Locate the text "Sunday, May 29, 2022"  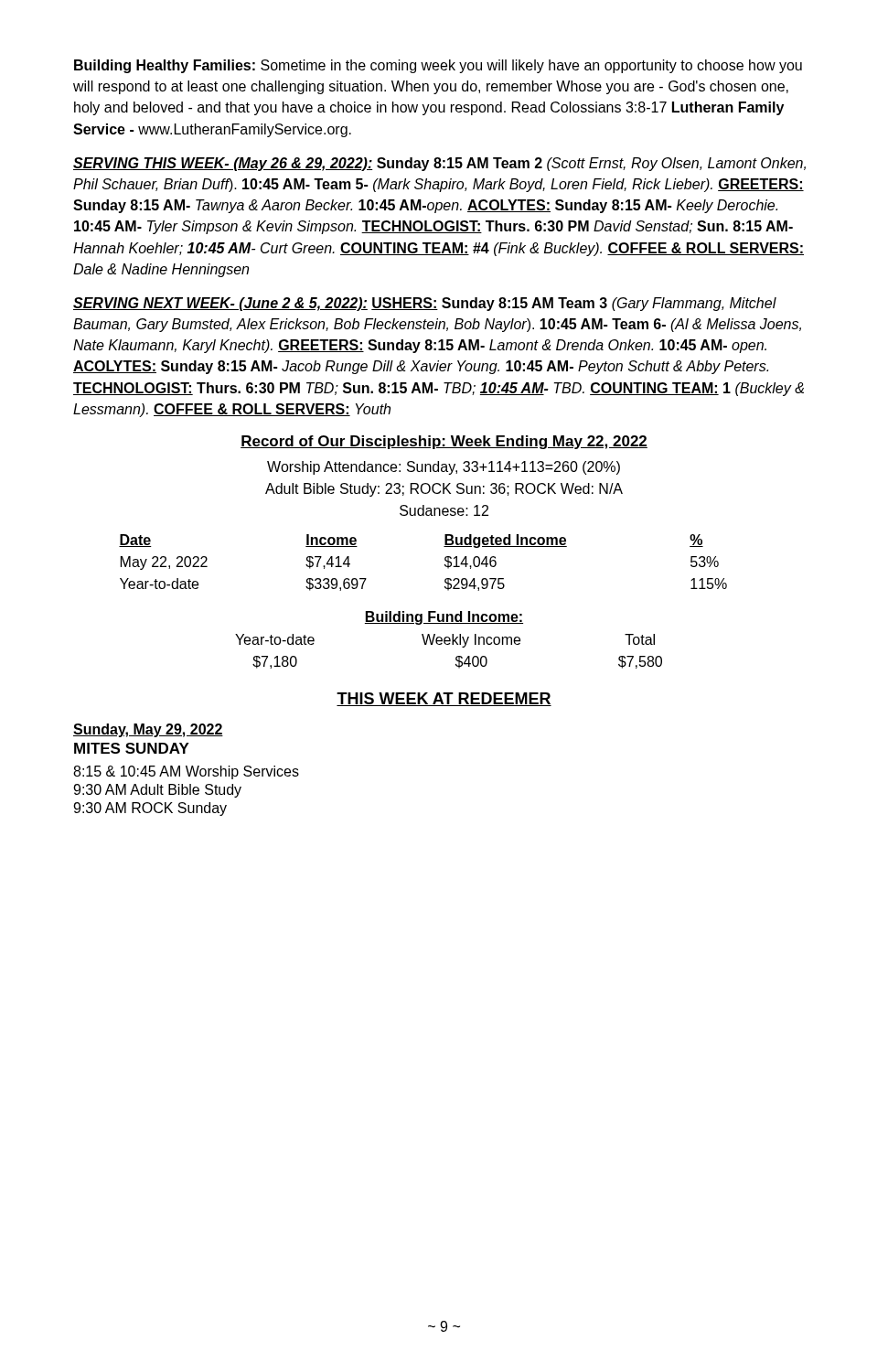[x=148, y=729]
